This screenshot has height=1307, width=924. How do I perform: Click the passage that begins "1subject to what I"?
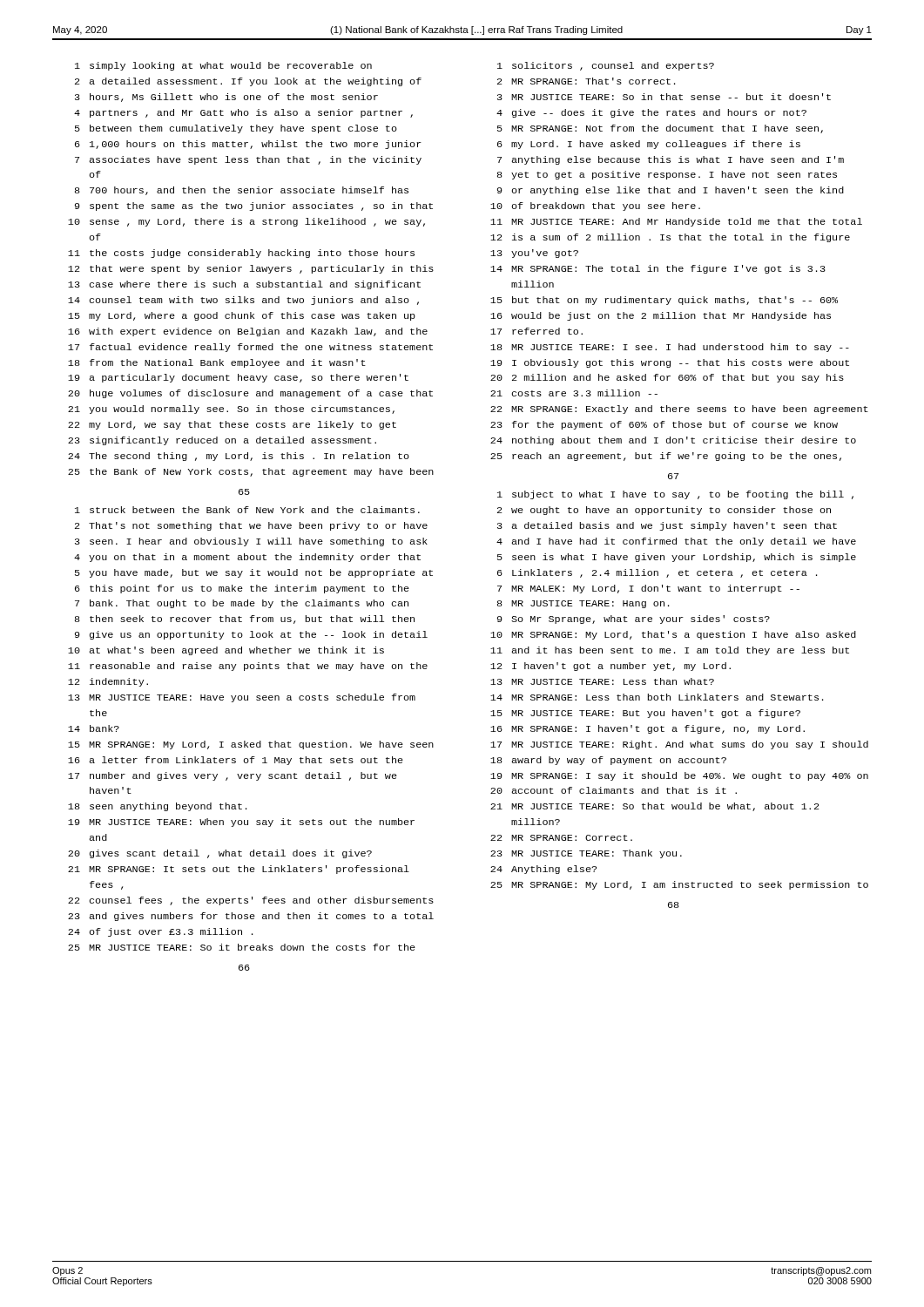pos(673,691)
